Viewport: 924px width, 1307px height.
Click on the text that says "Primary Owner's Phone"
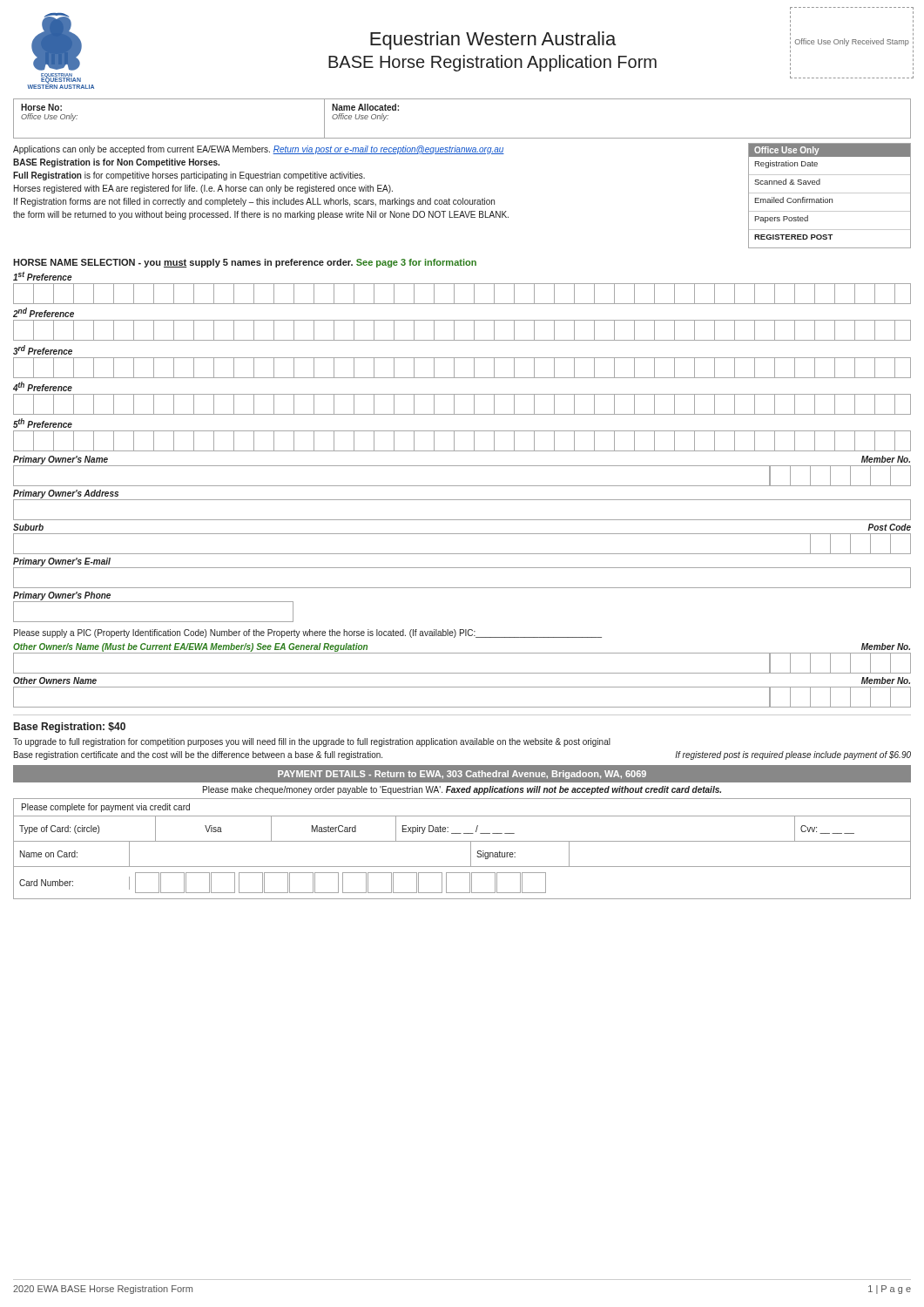pos(62,596)
